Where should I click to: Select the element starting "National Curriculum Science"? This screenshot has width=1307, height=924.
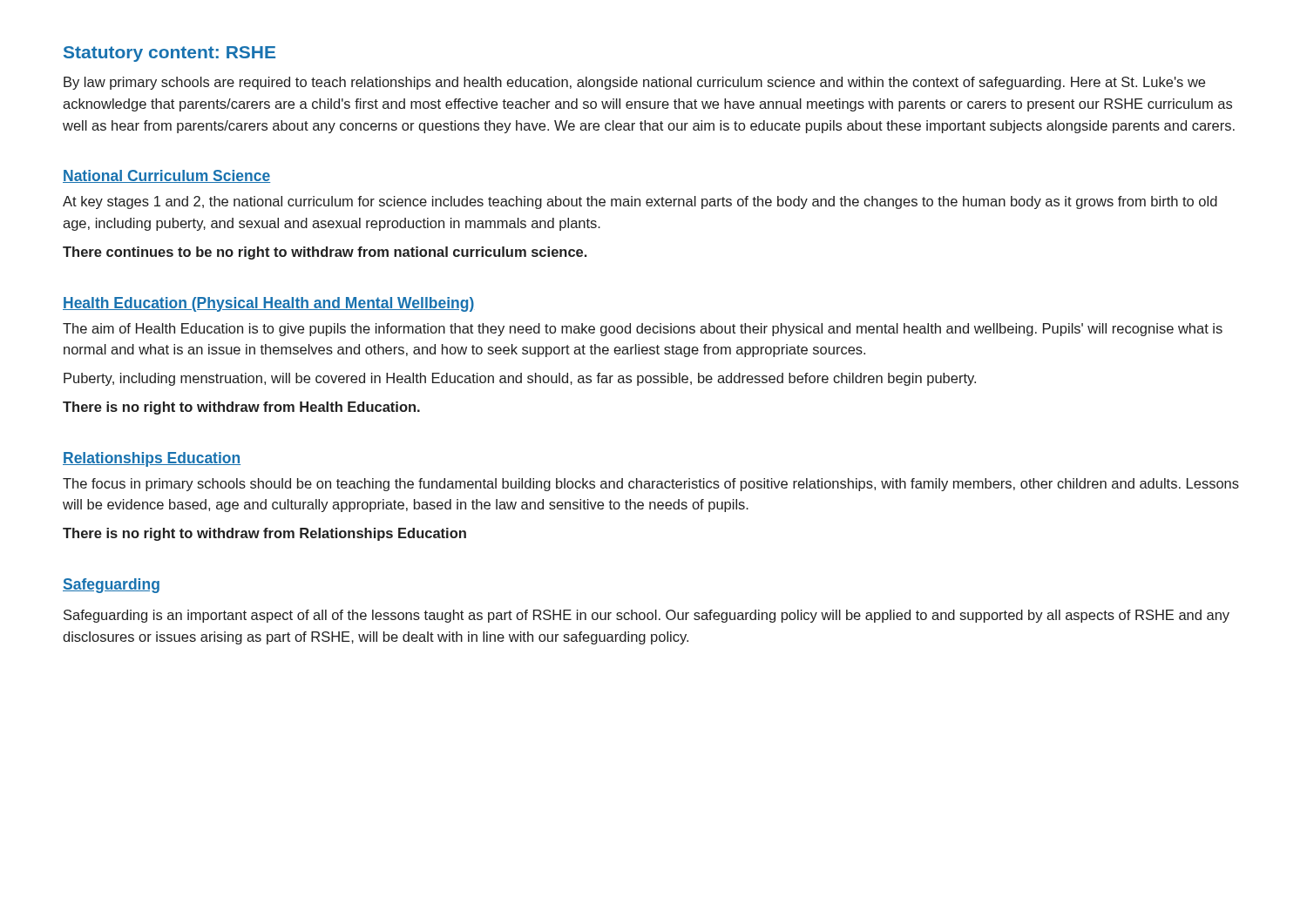point(167,176)
